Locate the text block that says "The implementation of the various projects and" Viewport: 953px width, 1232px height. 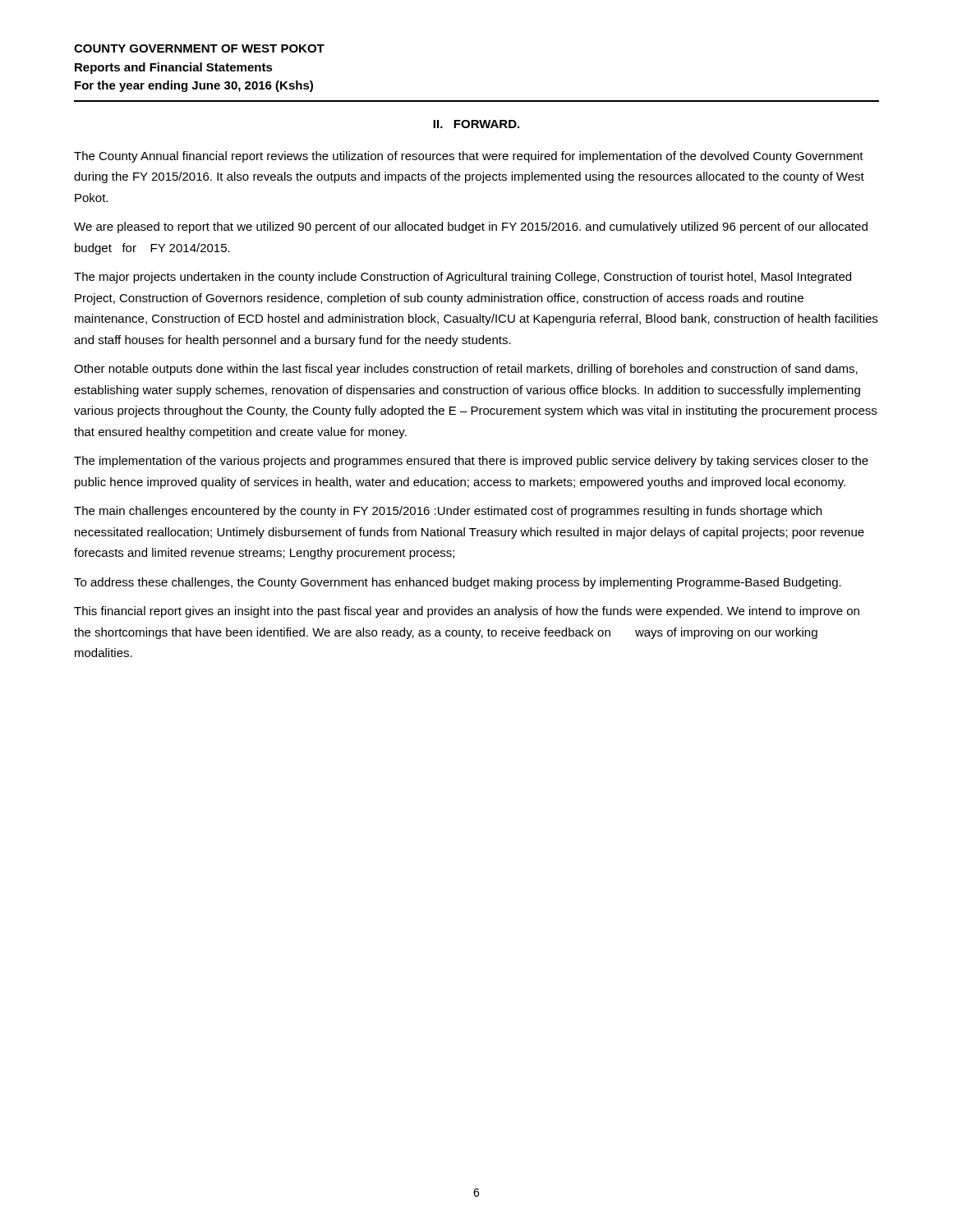[x=471, y=471]
